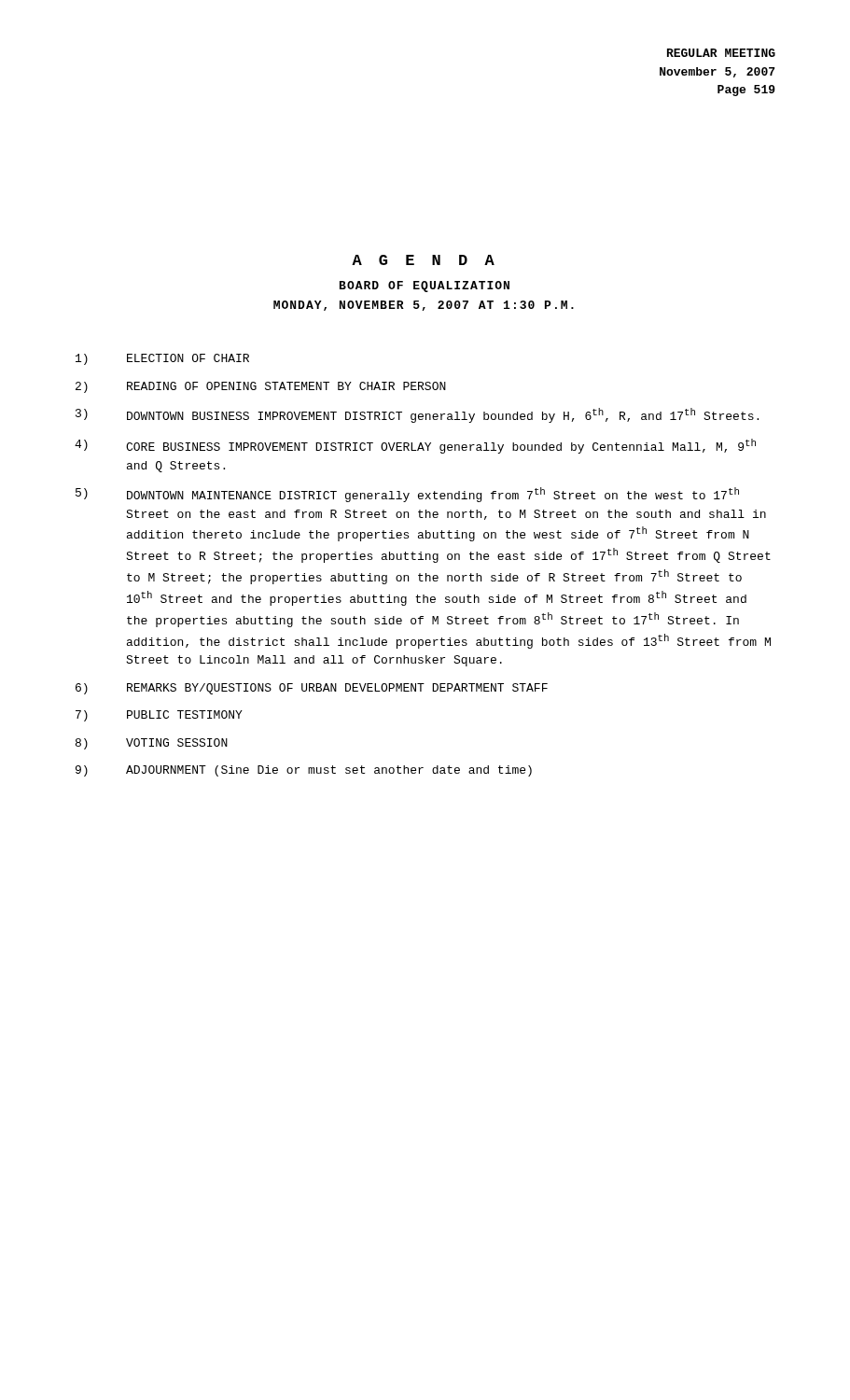Locate the section header that says "MONDAY, NOVEMBER 5, 2007 AT"

coord(425,306)
